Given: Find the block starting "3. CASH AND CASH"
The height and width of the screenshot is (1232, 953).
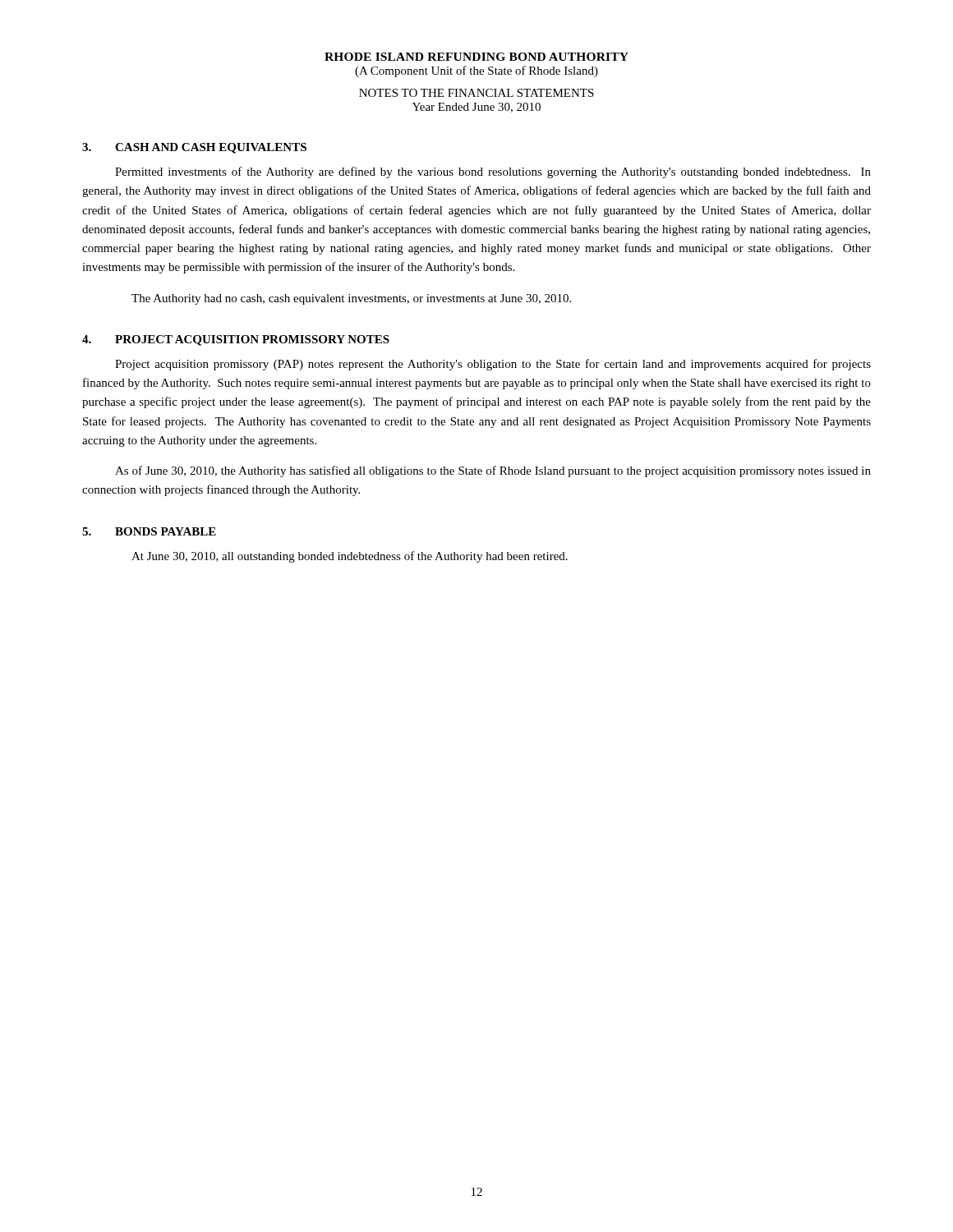Looking at the screenshot, I should tap(195, 147).
